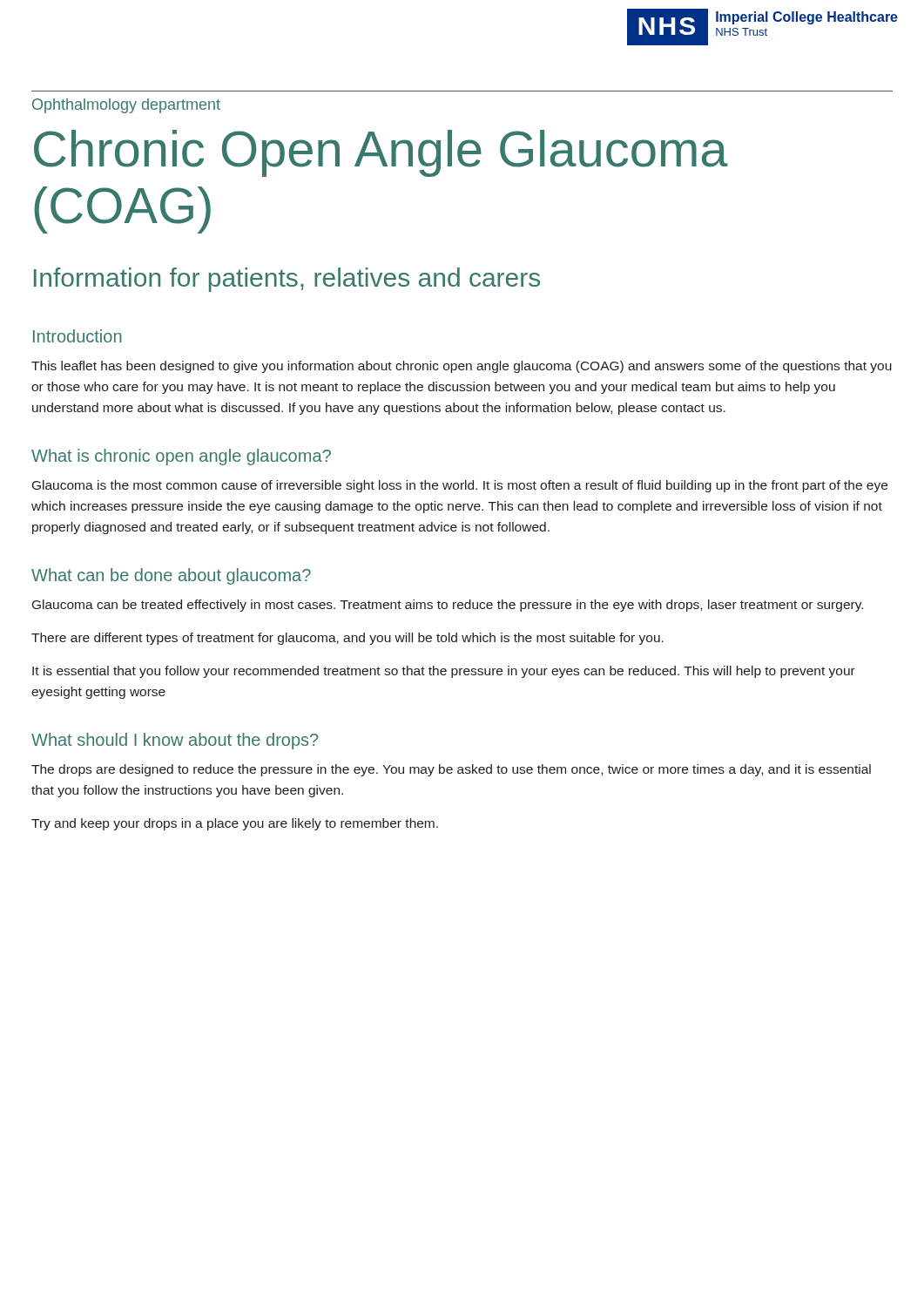Select the passage starting "Ophthalmology department"
924x1307 pixels.
tap(126, 105)
